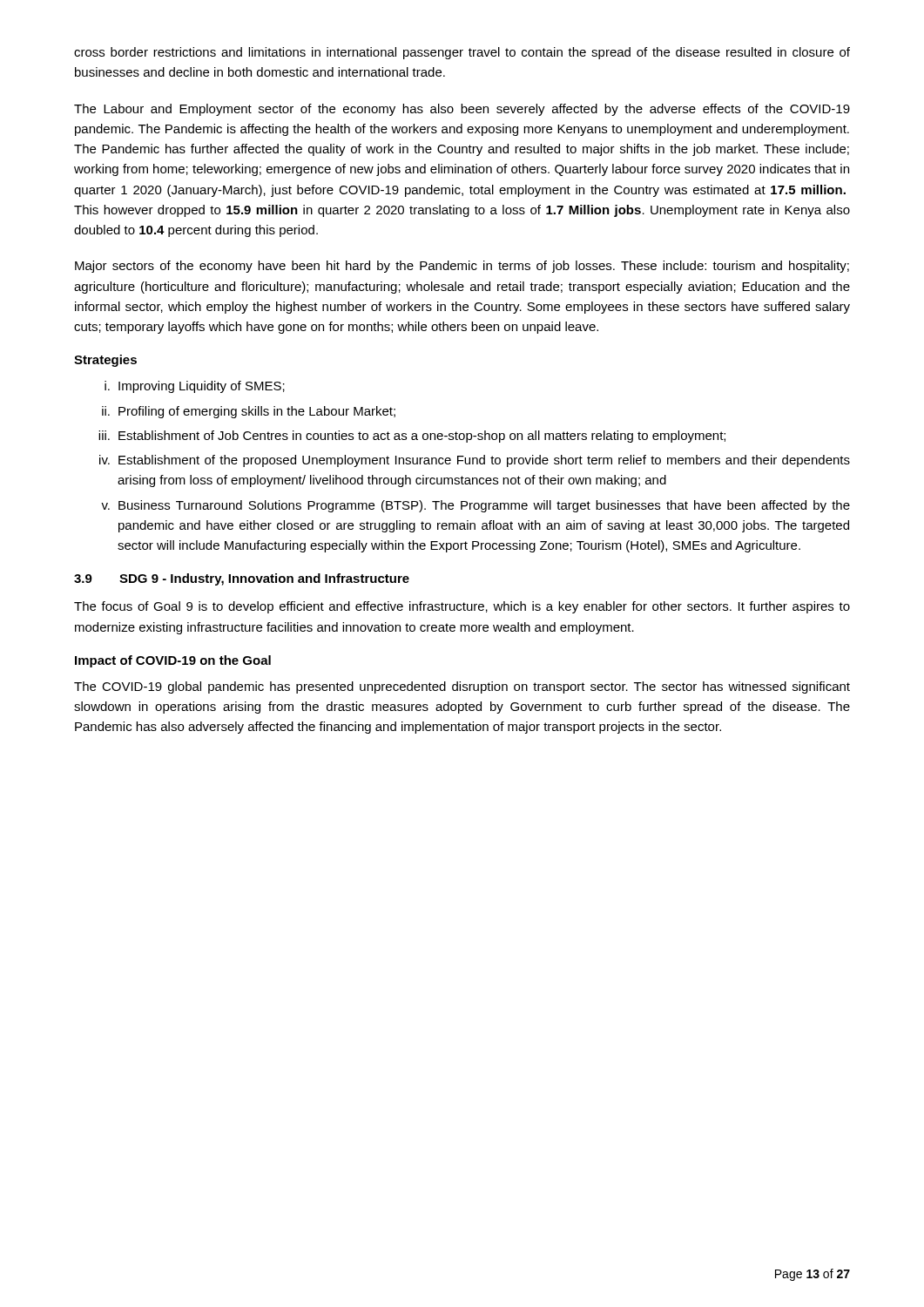Screen dimensions: 1307x924
Task: Click on the section header that reads "Impact of COVID-19"
Action: pos(173,660)
